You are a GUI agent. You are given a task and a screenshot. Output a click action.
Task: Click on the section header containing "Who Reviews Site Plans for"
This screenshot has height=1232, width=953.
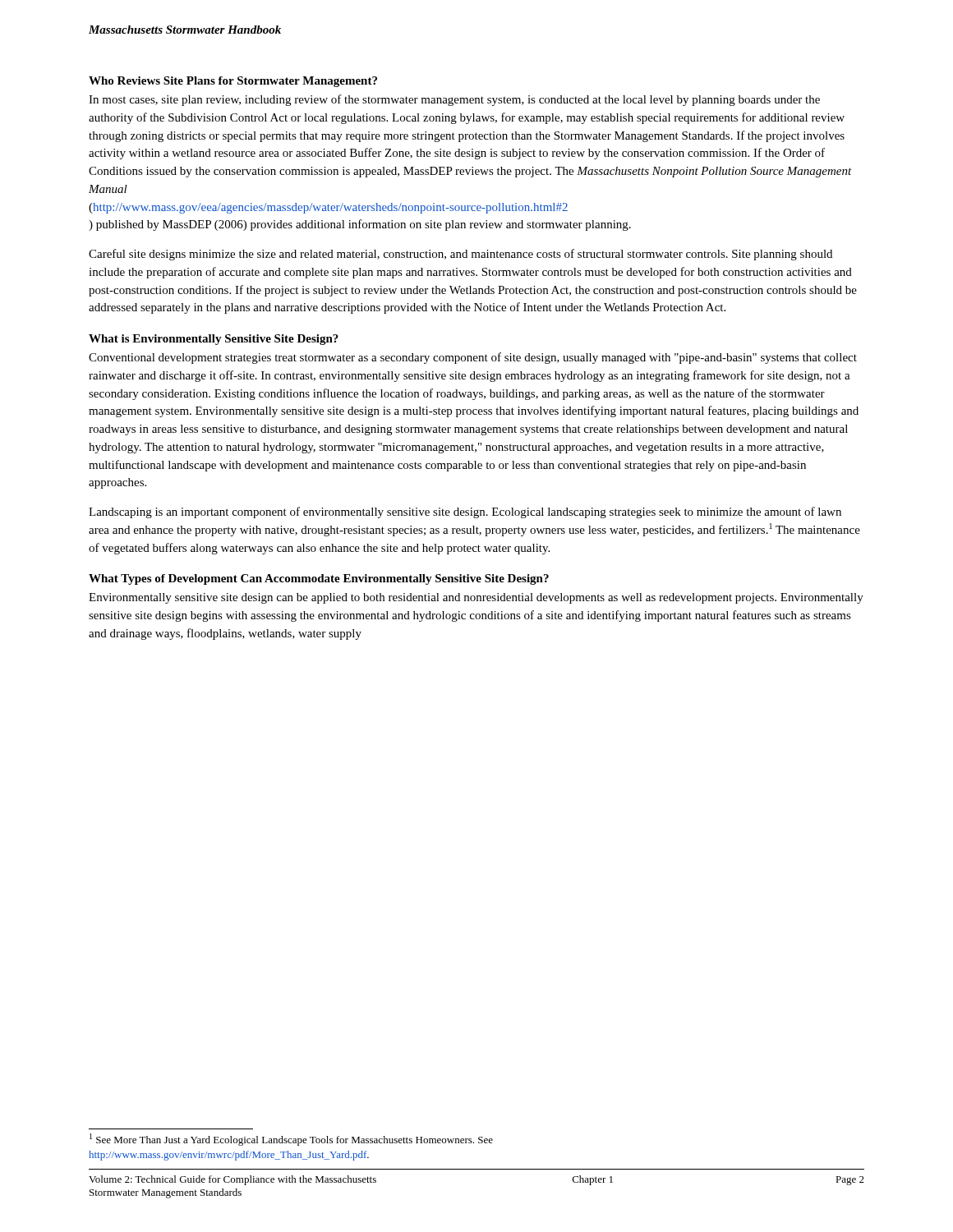[233, 81]
